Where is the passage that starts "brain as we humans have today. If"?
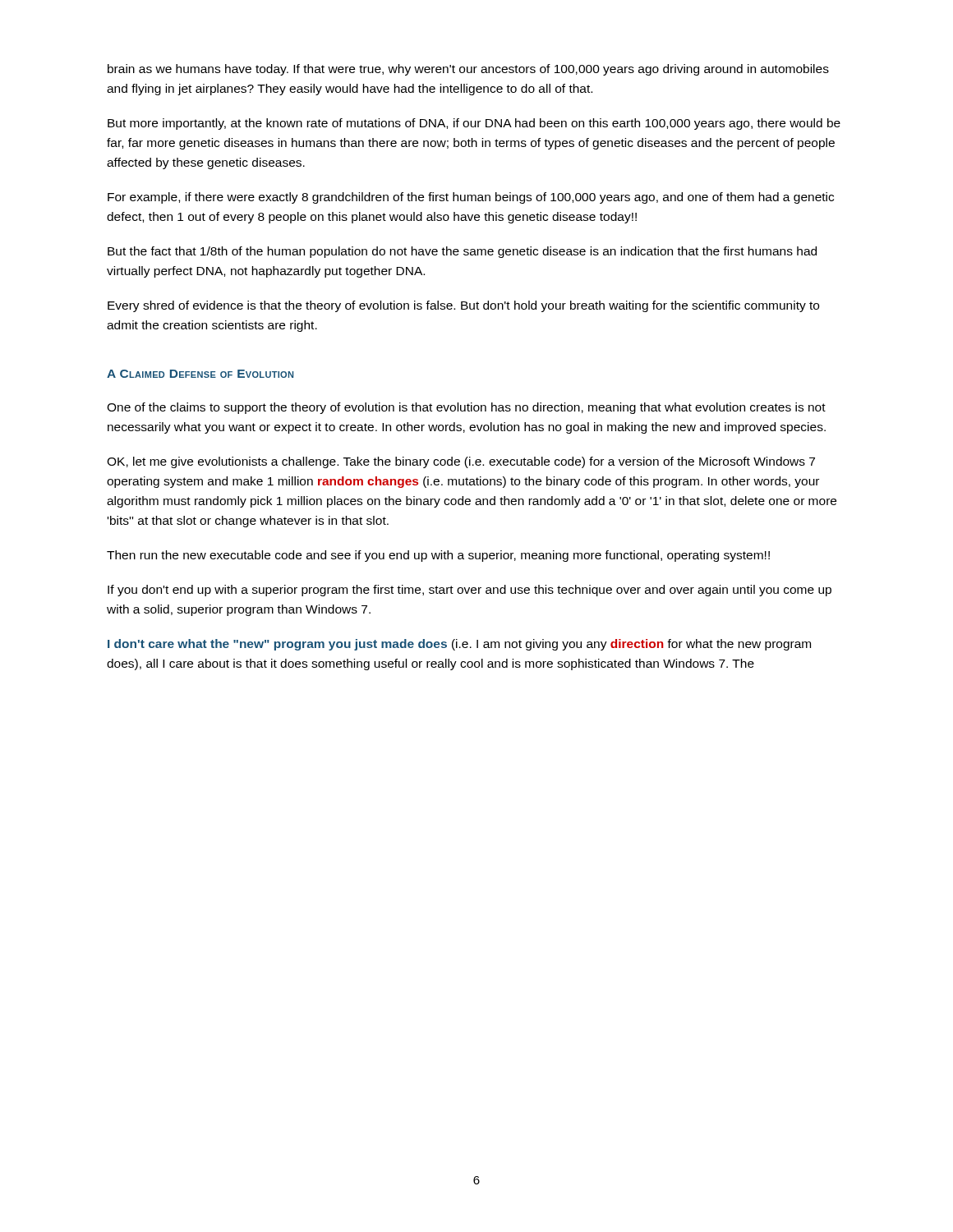 click(468, 78)
